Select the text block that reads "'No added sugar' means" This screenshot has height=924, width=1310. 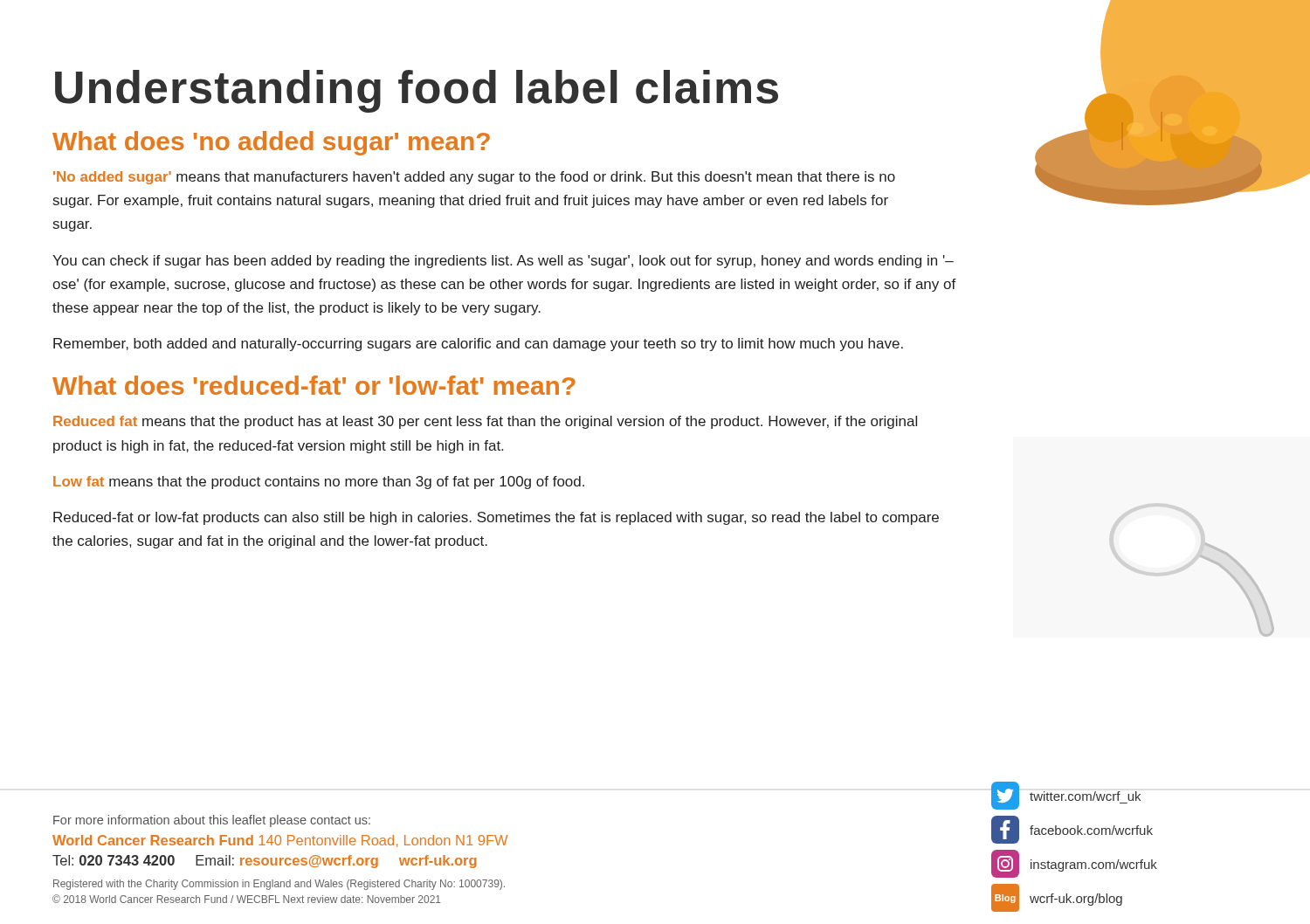[474, 201]
